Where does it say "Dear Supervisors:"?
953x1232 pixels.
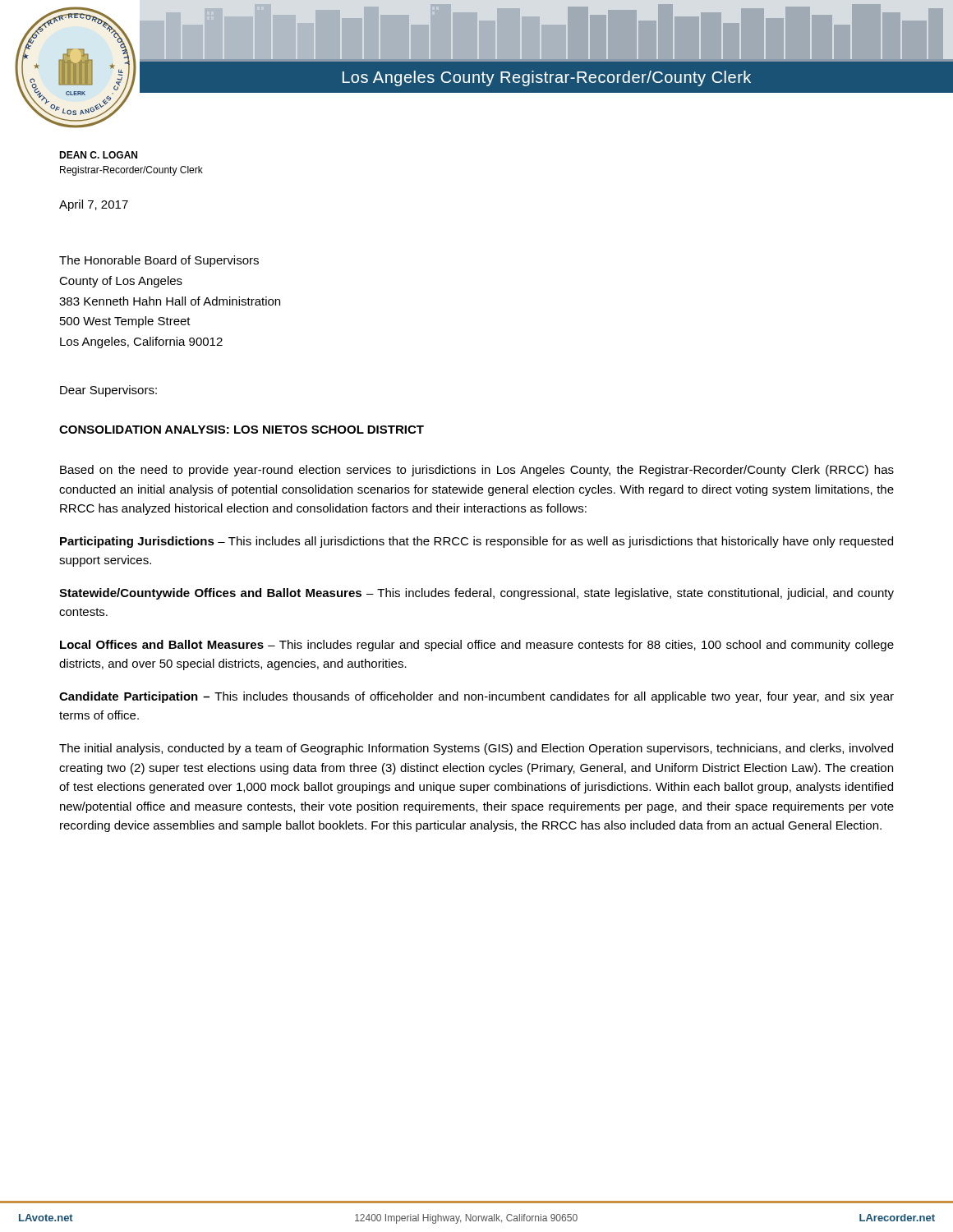pos(108,390)
